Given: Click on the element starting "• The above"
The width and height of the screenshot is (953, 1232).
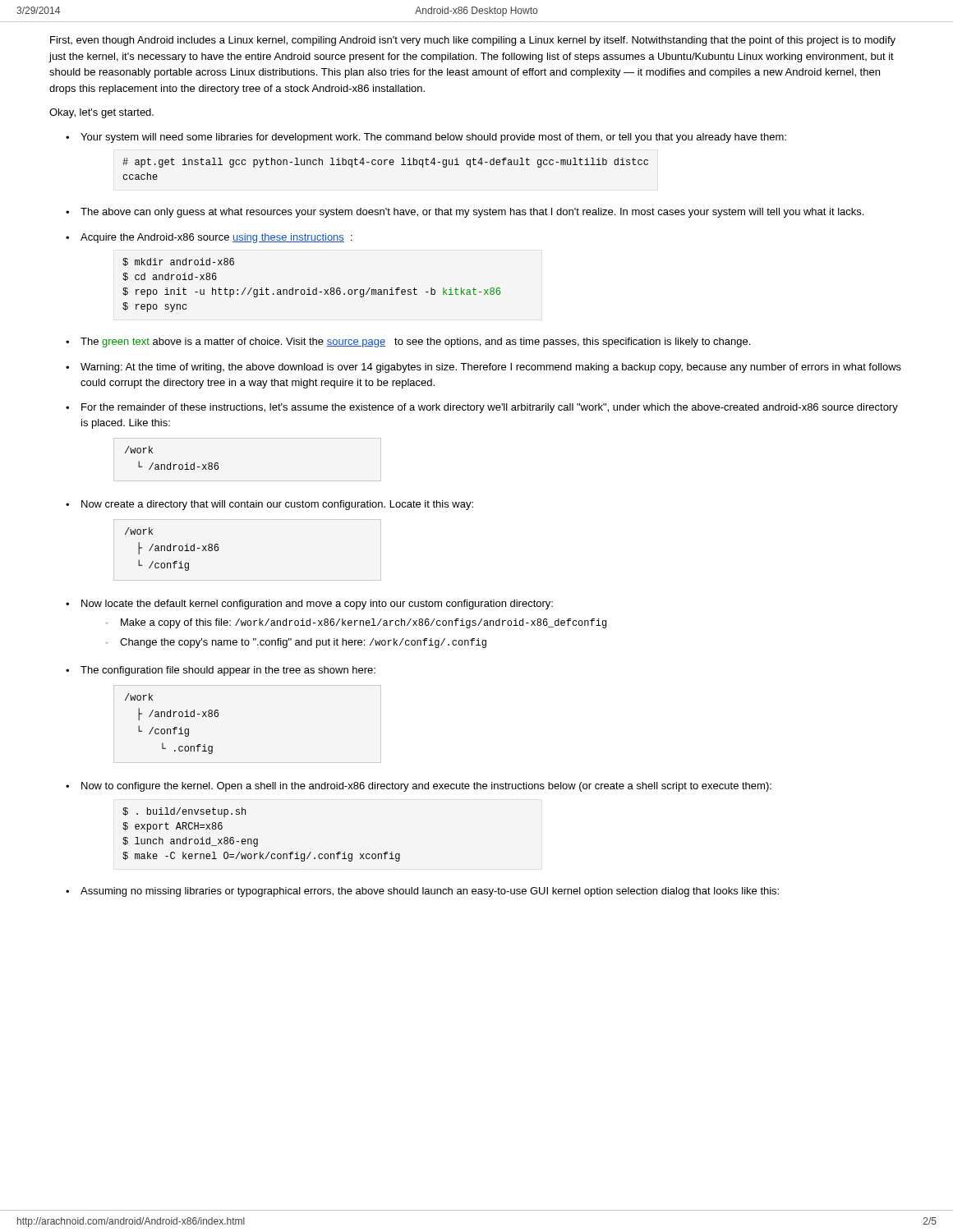Looking at the screenshot, I should [485, 212].
